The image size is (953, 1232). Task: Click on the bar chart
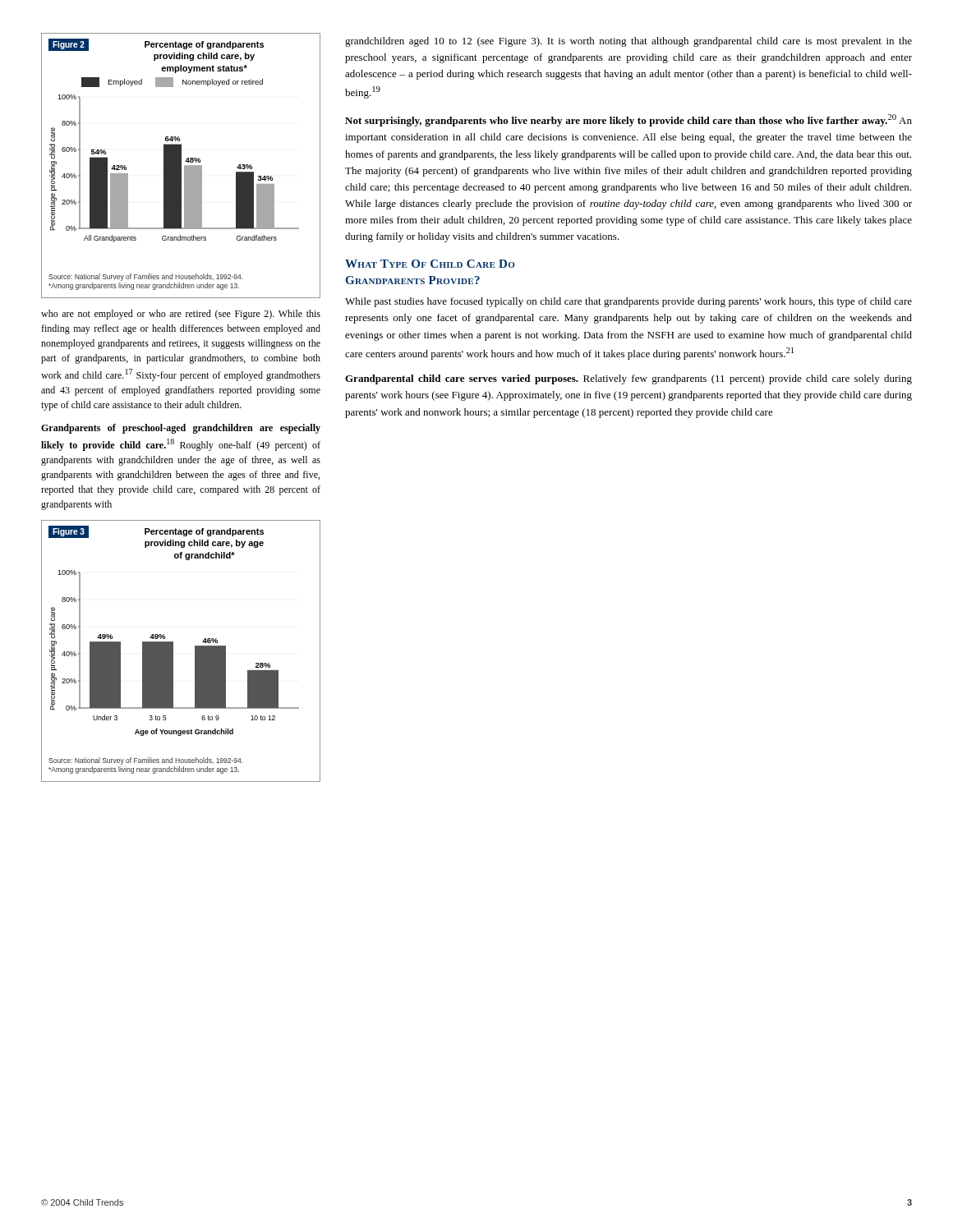pos(181,651)
